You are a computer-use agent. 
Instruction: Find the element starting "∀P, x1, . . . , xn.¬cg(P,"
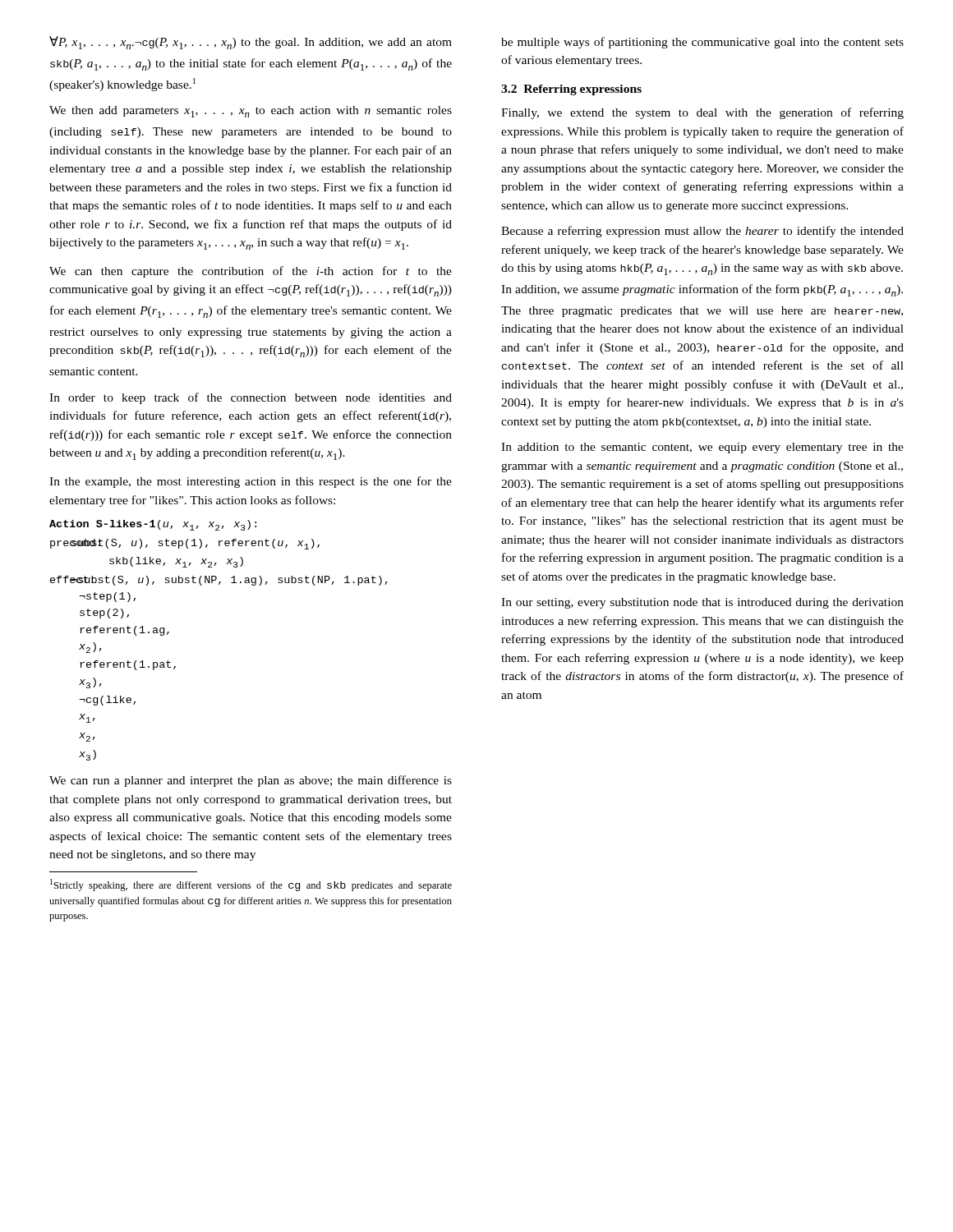pos(251,271)
